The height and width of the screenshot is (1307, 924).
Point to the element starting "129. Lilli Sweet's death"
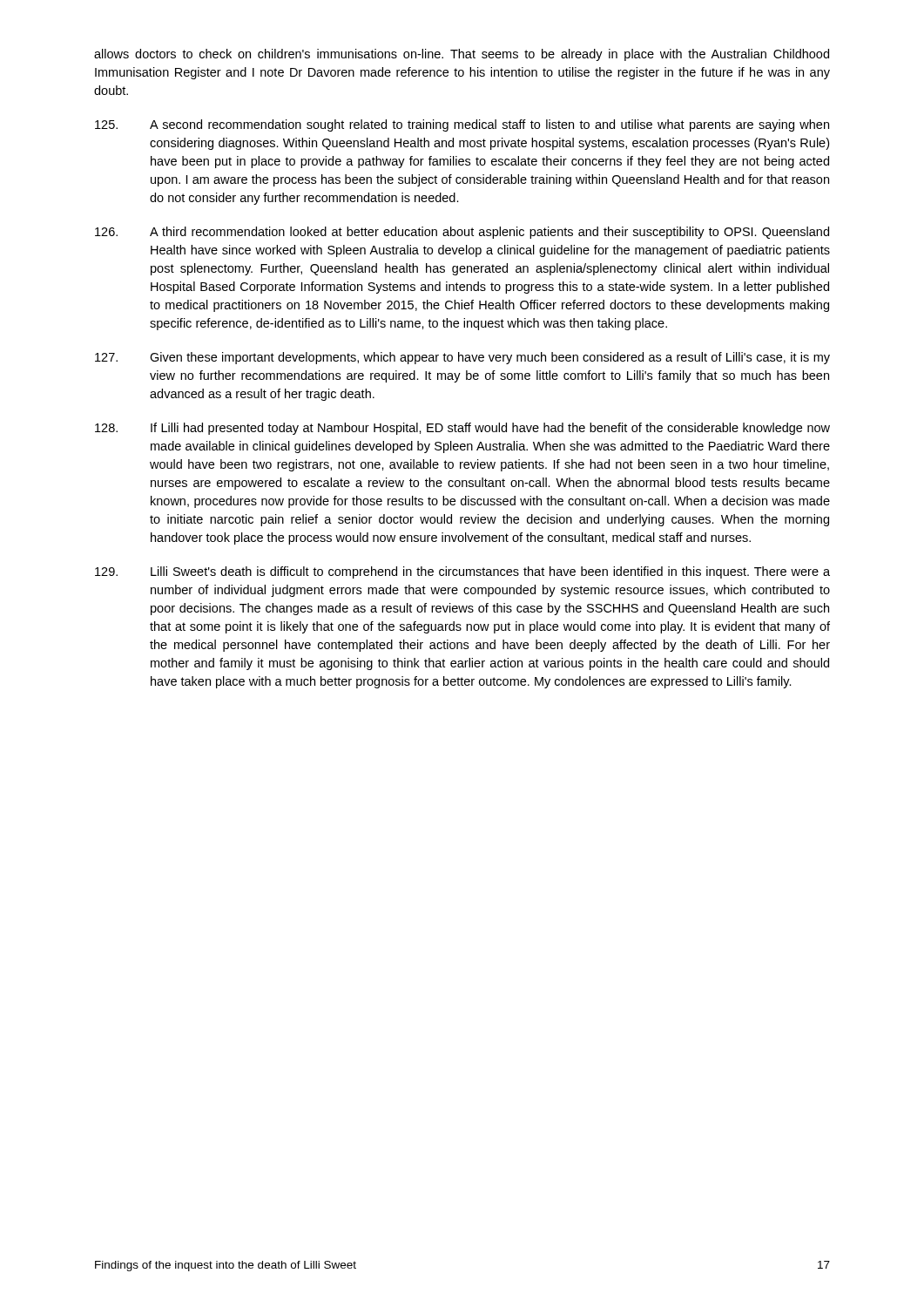click(462, 627)
